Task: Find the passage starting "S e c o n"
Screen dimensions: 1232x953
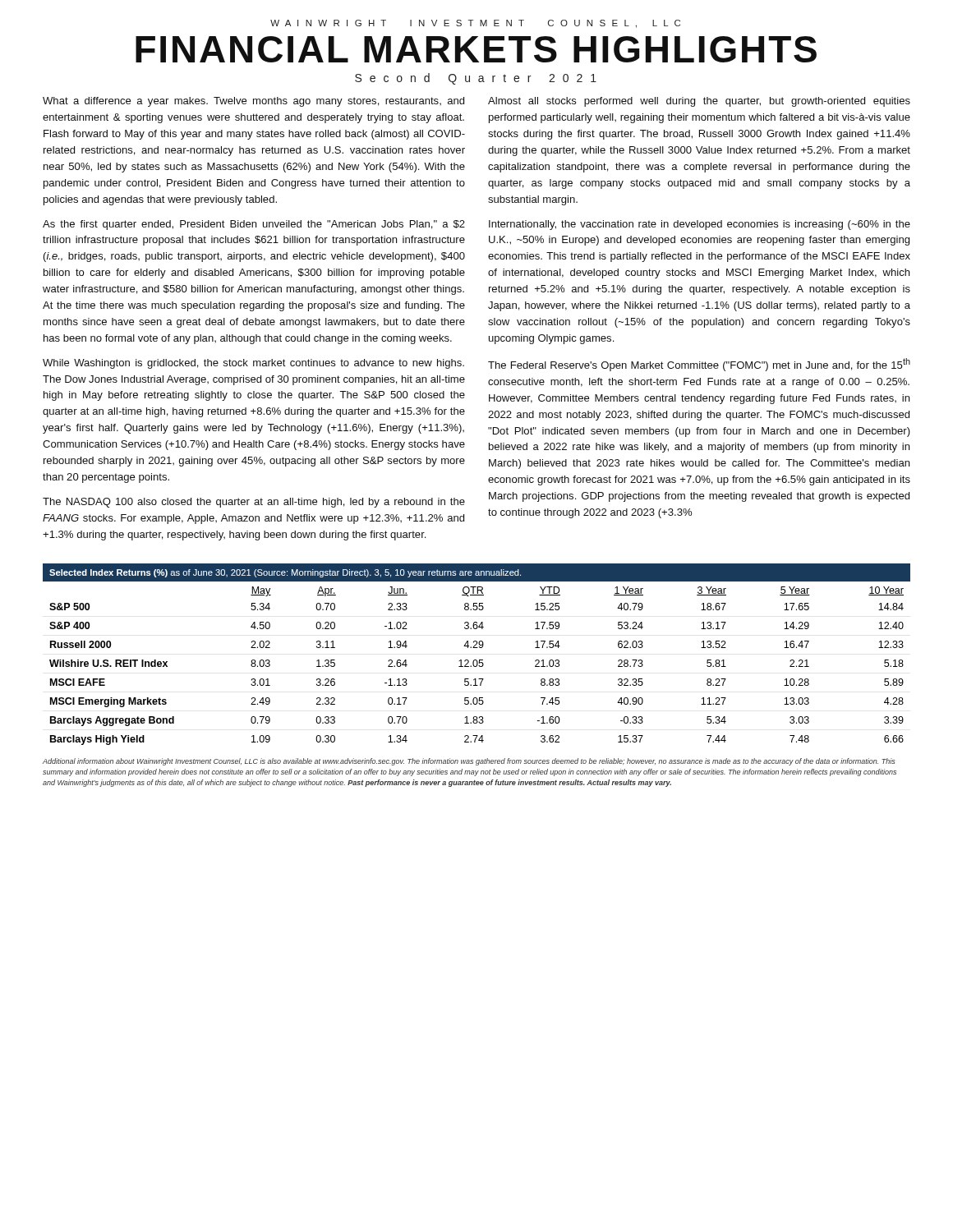Action: [x=476, y=78]
